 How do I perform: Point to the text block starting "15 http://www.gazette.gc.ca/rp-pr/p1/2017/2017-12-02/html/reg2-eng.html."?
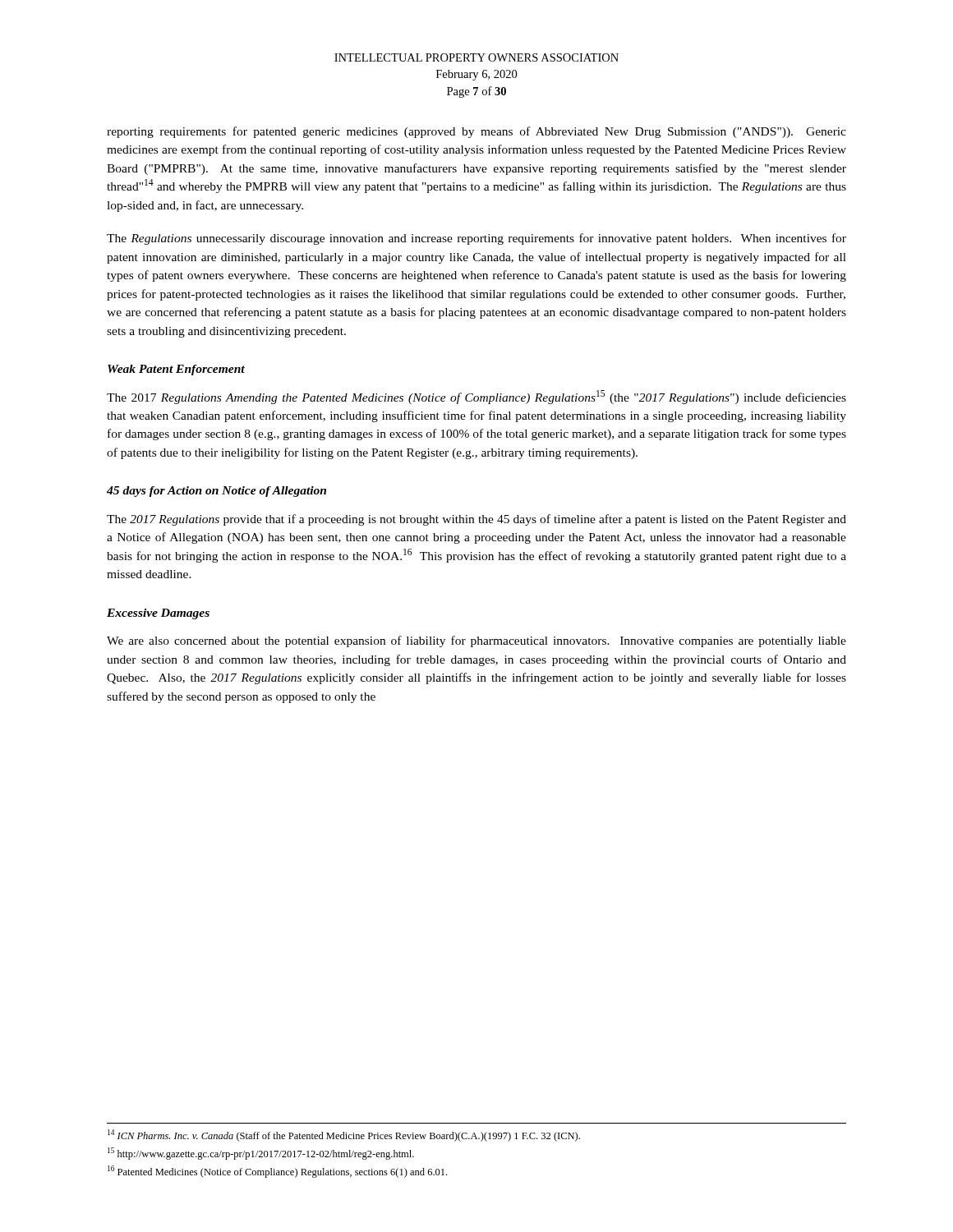pyautogui.click(x=261, y=1153)
